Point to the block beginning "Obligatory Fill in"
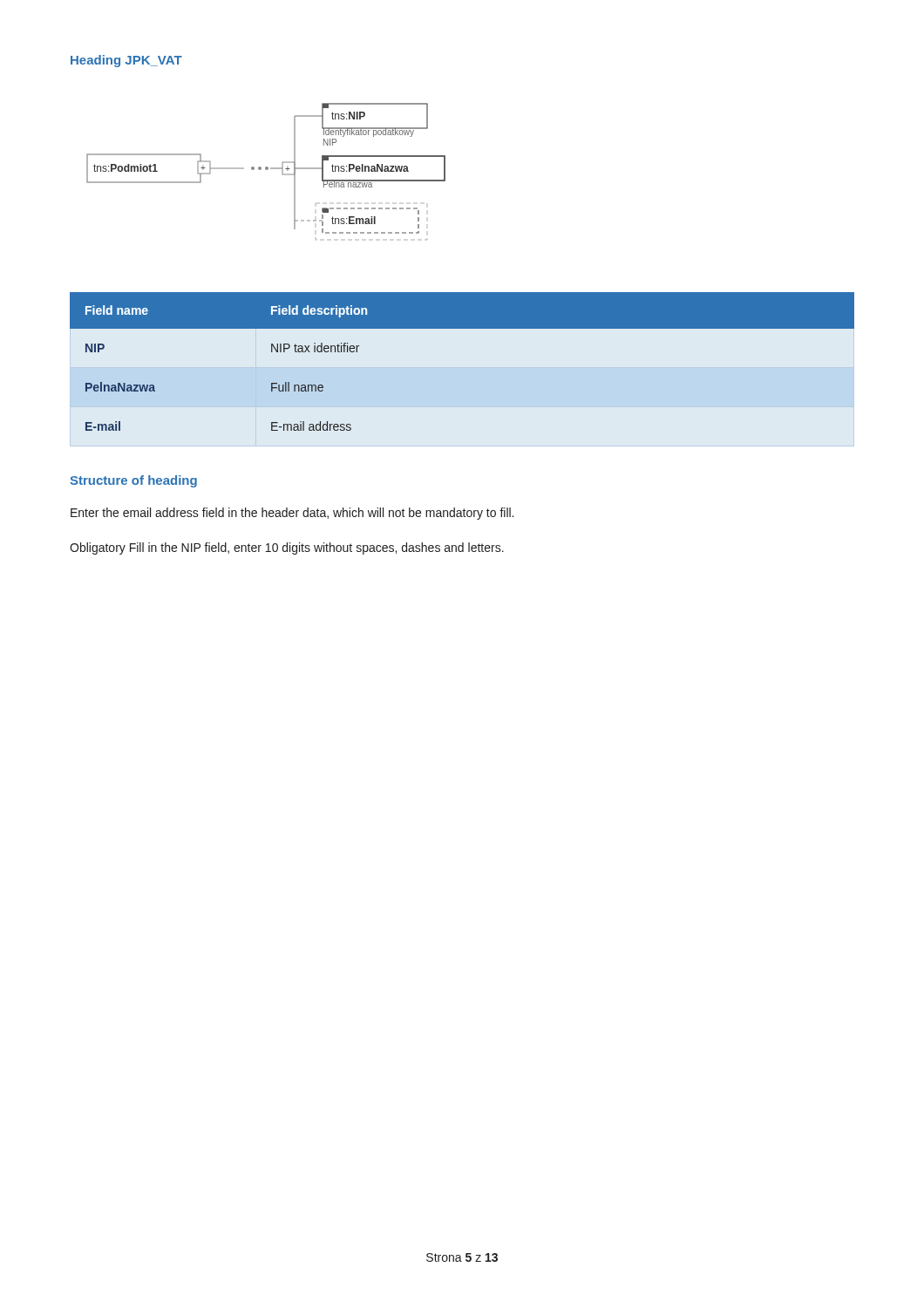 pyautogui.click(x=287, y=548)
